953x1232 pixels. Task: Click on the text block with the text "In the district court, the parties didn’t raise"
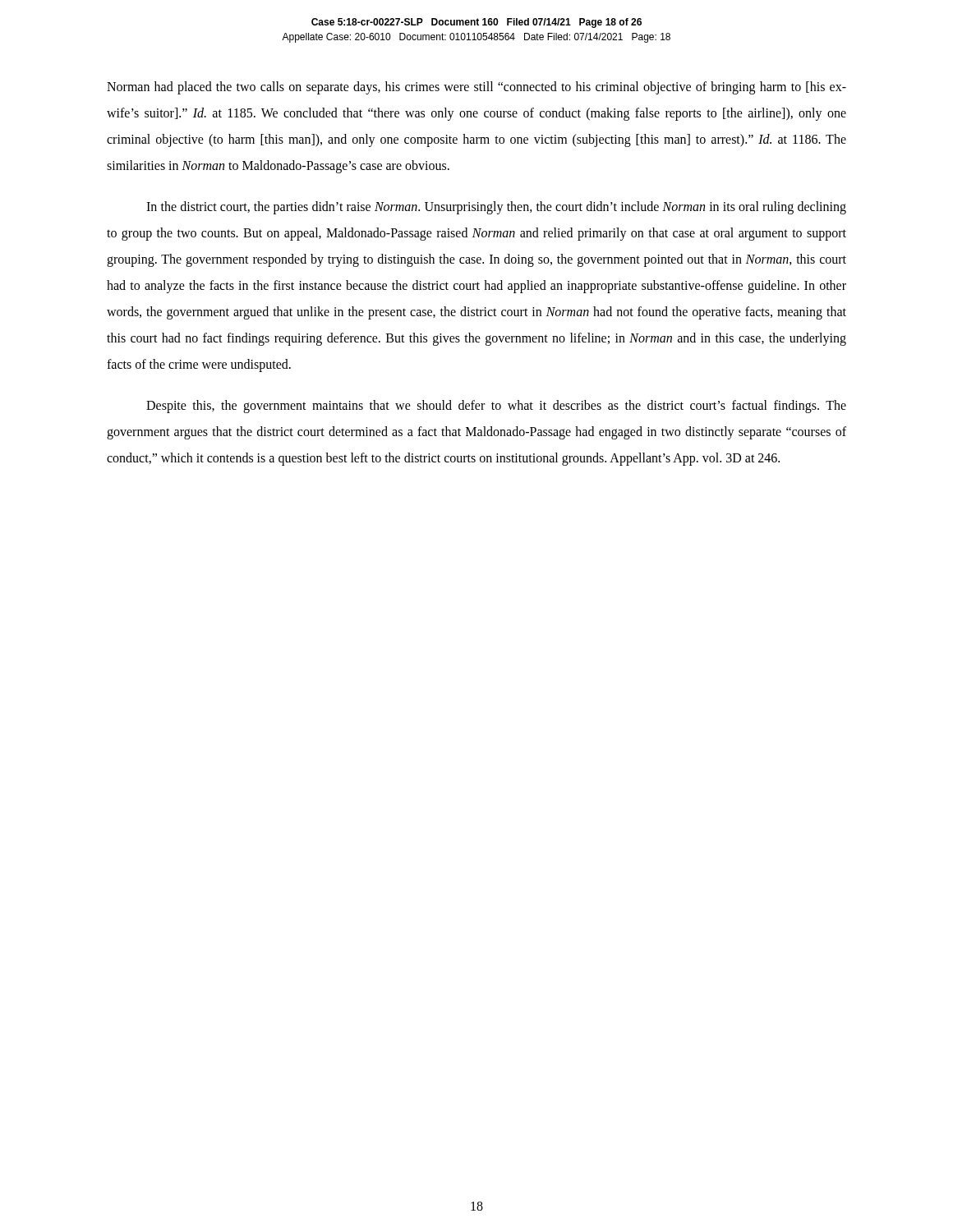tap(476, 285)
